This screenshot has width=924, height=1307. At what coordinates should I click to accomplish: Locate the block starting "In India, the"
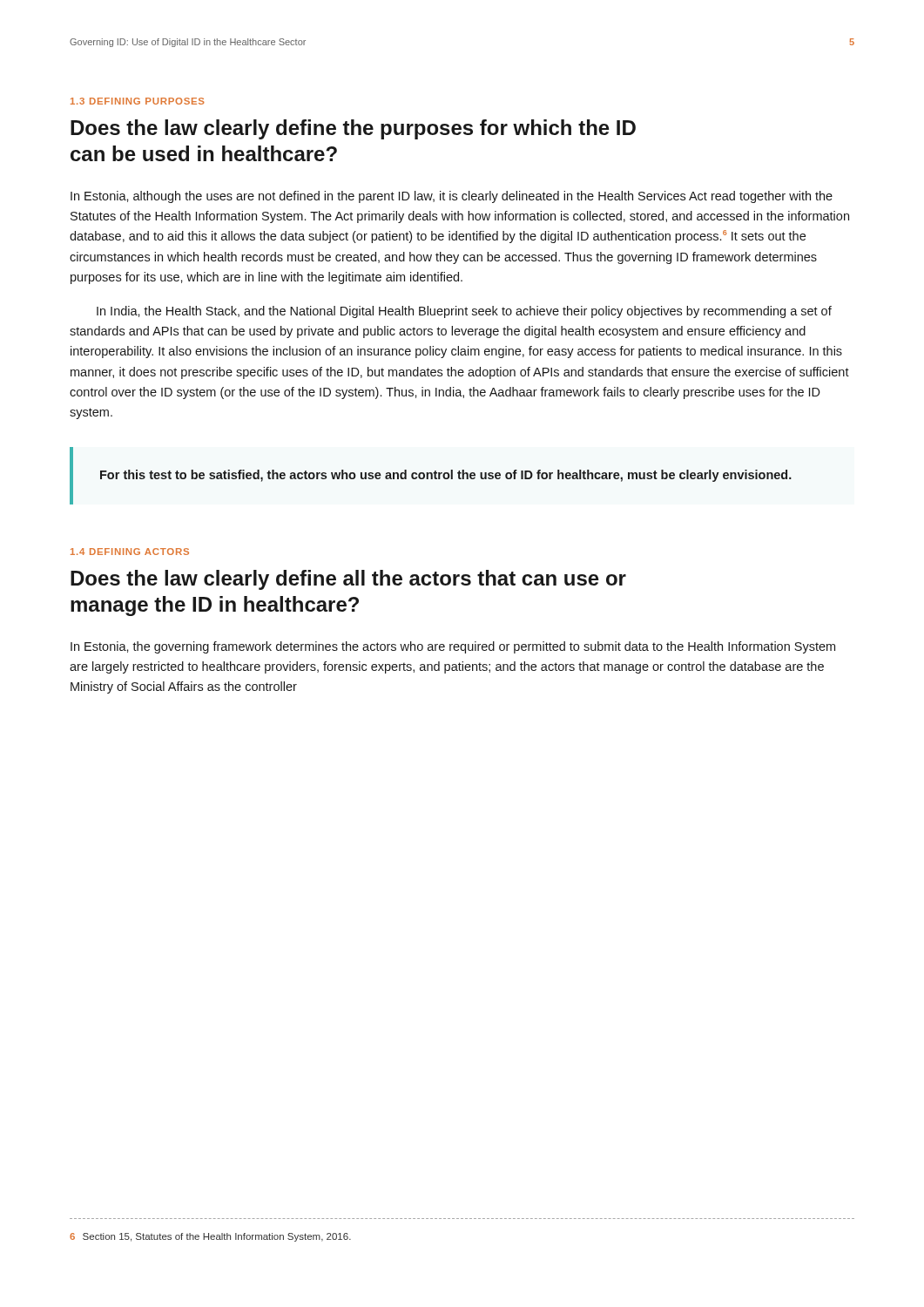click(x=462, y=362)
